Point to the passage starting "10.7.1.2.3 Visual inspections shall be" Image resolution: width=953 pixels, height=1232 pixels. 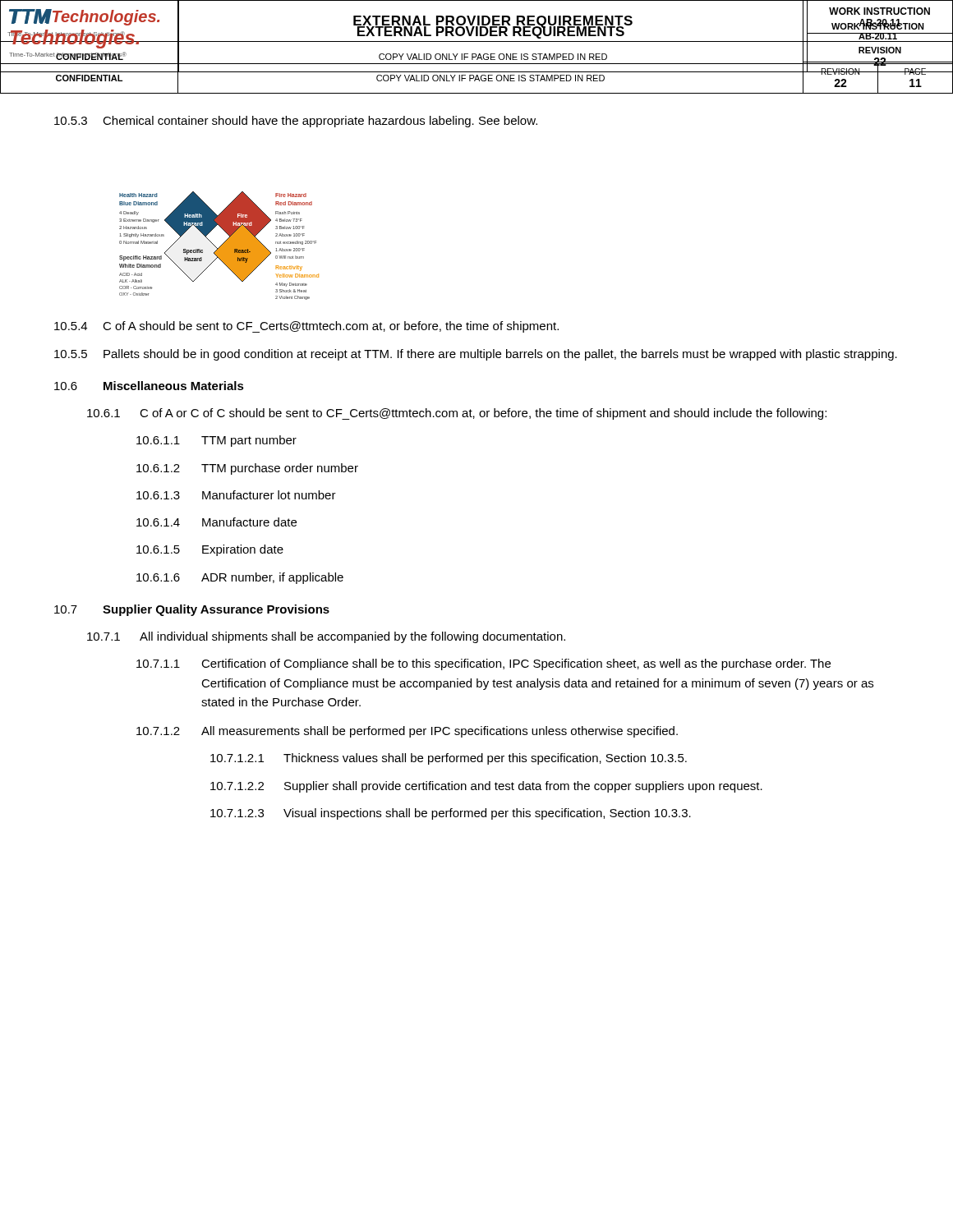click(450, 813)
